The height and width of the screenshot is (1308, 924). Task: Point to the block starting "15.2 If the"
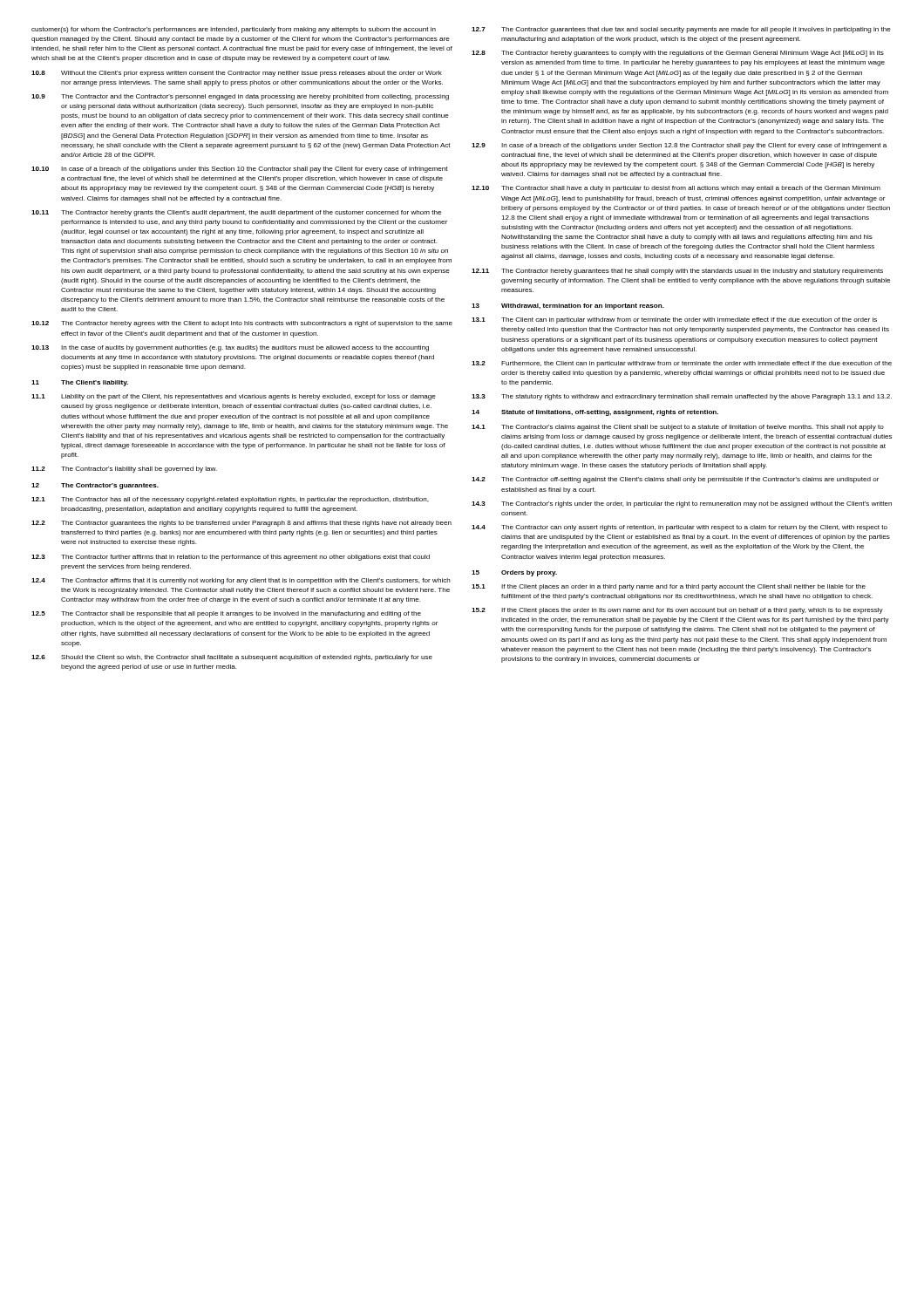(682, 635)
